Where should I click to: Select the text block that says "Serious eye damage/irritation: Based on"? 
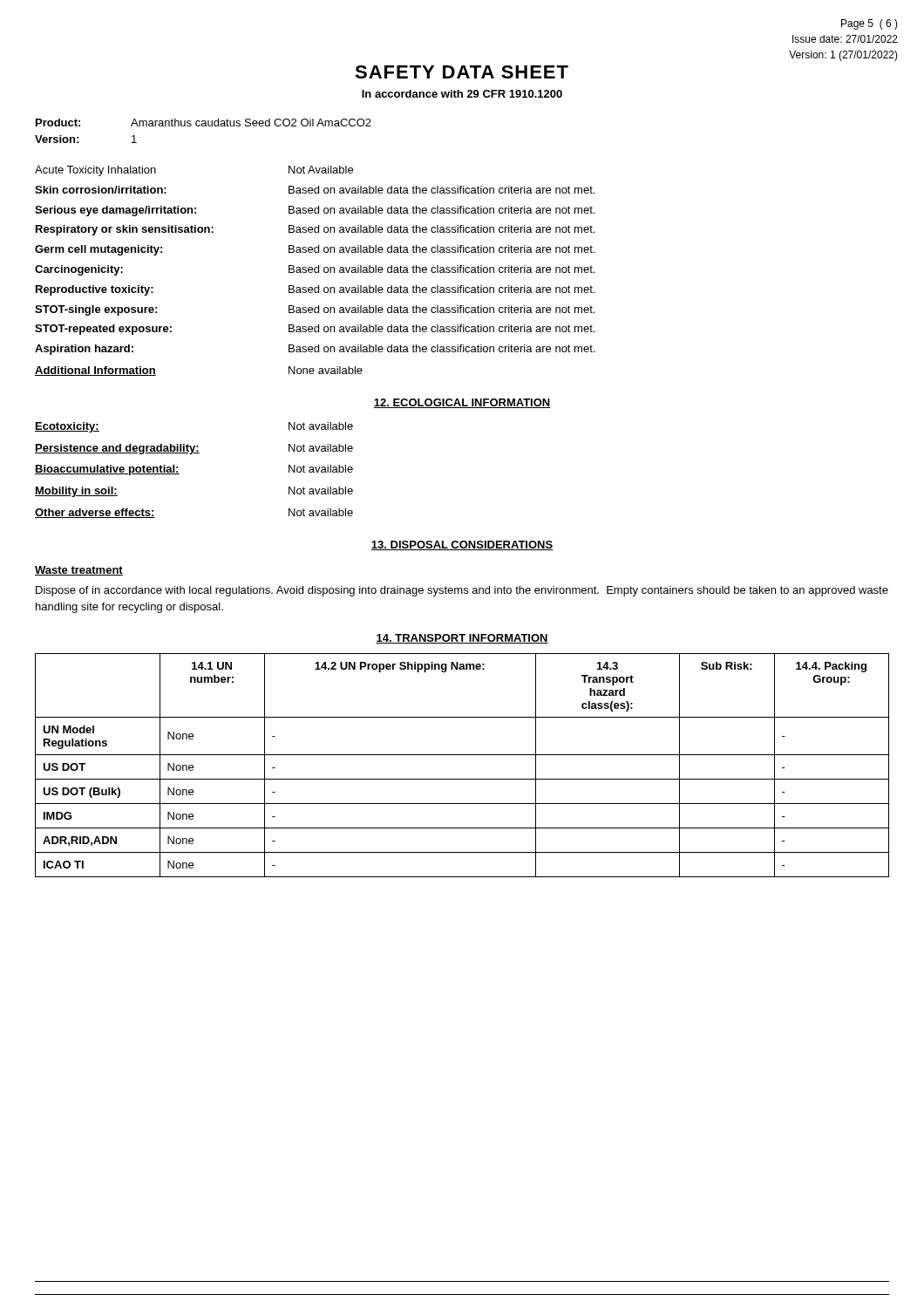click(x=462, y=210)
